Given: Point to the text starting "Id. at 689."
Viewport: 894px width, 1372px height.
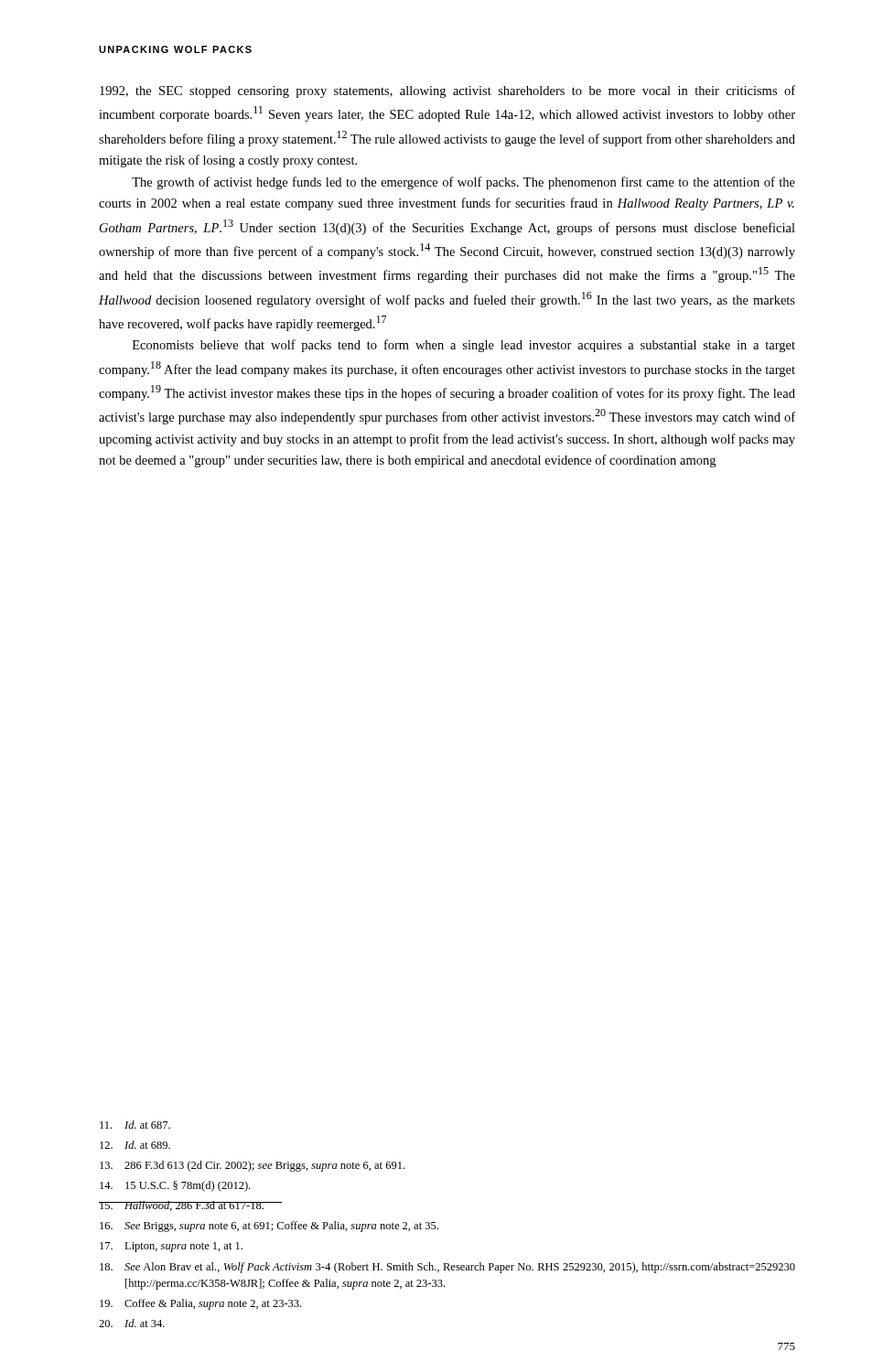Looking at the screenshot, I should [135, 1145].
